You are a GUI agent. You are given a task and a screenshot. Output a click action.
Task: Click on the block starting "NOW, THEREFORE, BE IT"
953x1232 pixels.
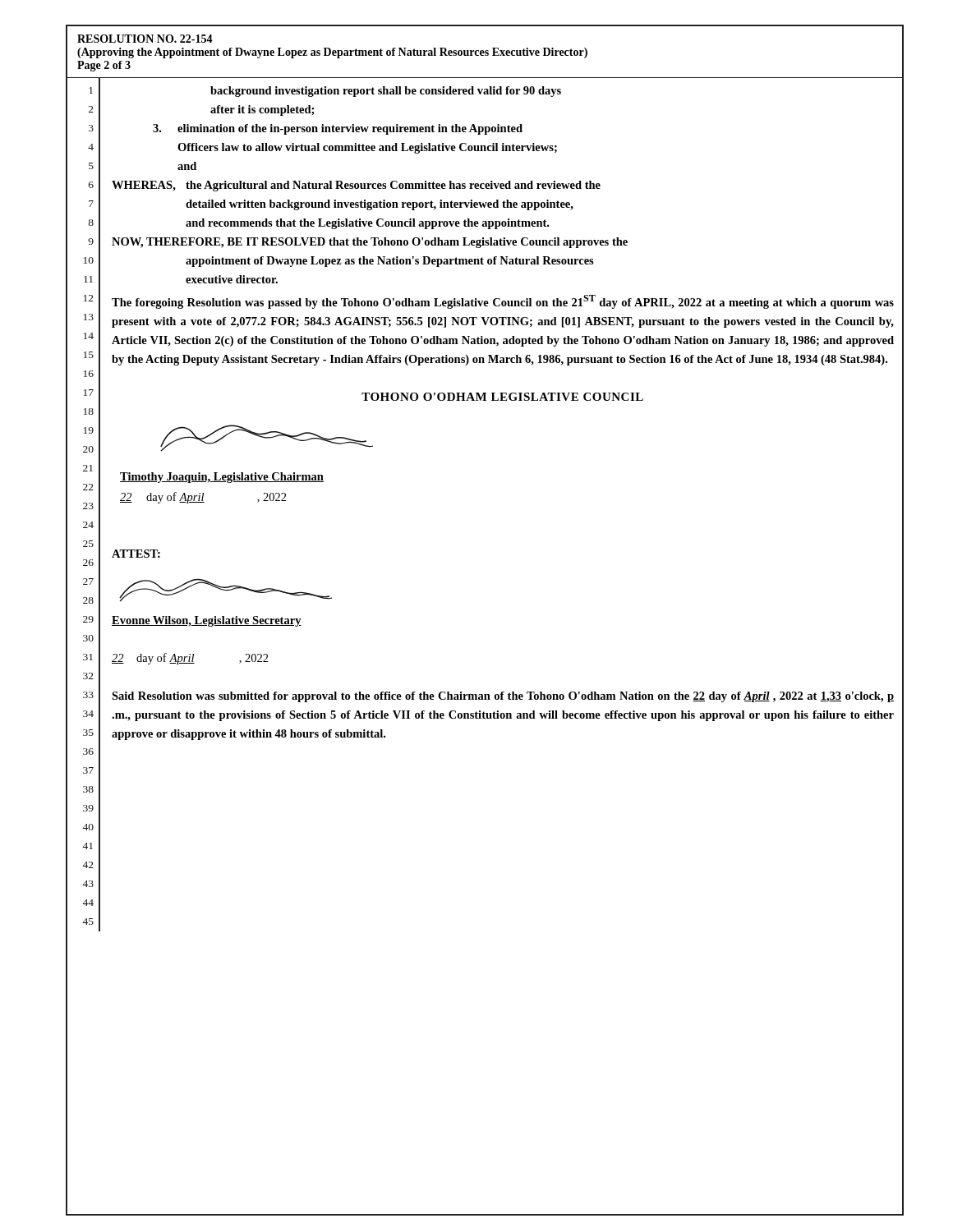coord(370,242)
